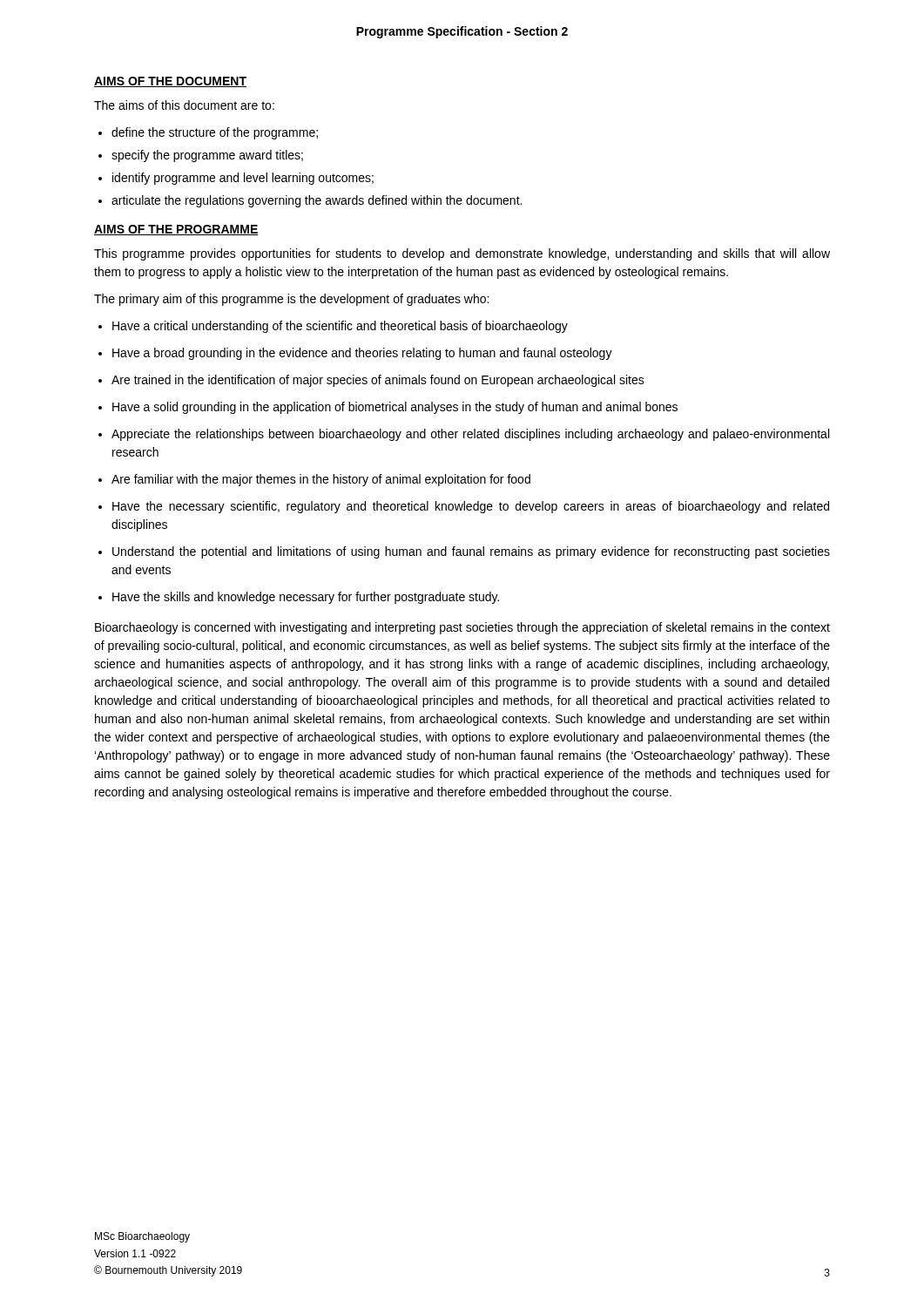Locate the block of text that opens with "Appreciate the relationships between bioarchaeology"

pyautogui.click(x=471, y=443)
